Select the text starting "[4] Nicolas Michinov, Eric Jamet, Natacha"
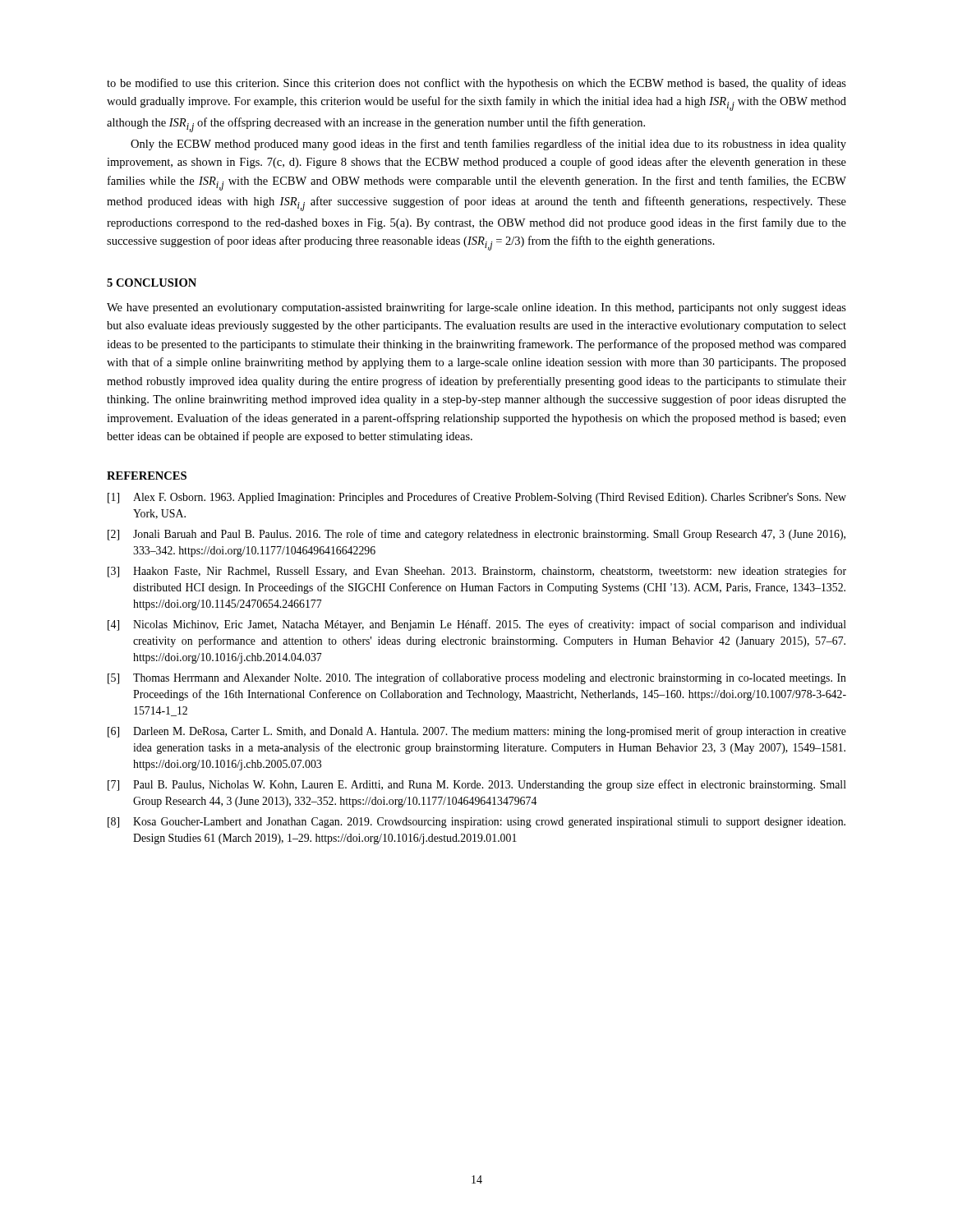The image size is (953, 1232). point(476,641)
